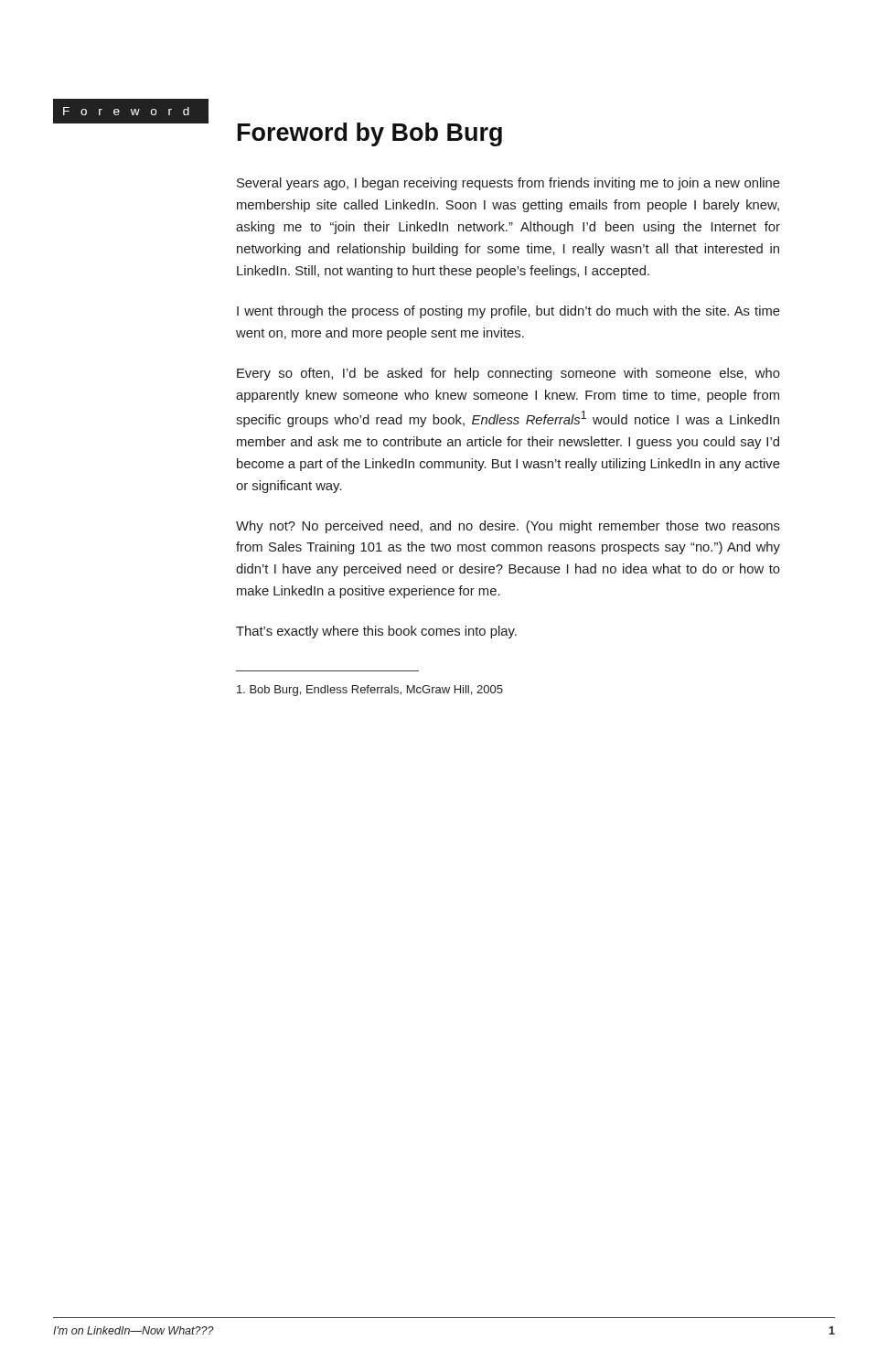Viewport: 888px width, 1372px height.
Task: Click on the title with the text "Foreword by Bob Burg"
Action: [508, 133]
